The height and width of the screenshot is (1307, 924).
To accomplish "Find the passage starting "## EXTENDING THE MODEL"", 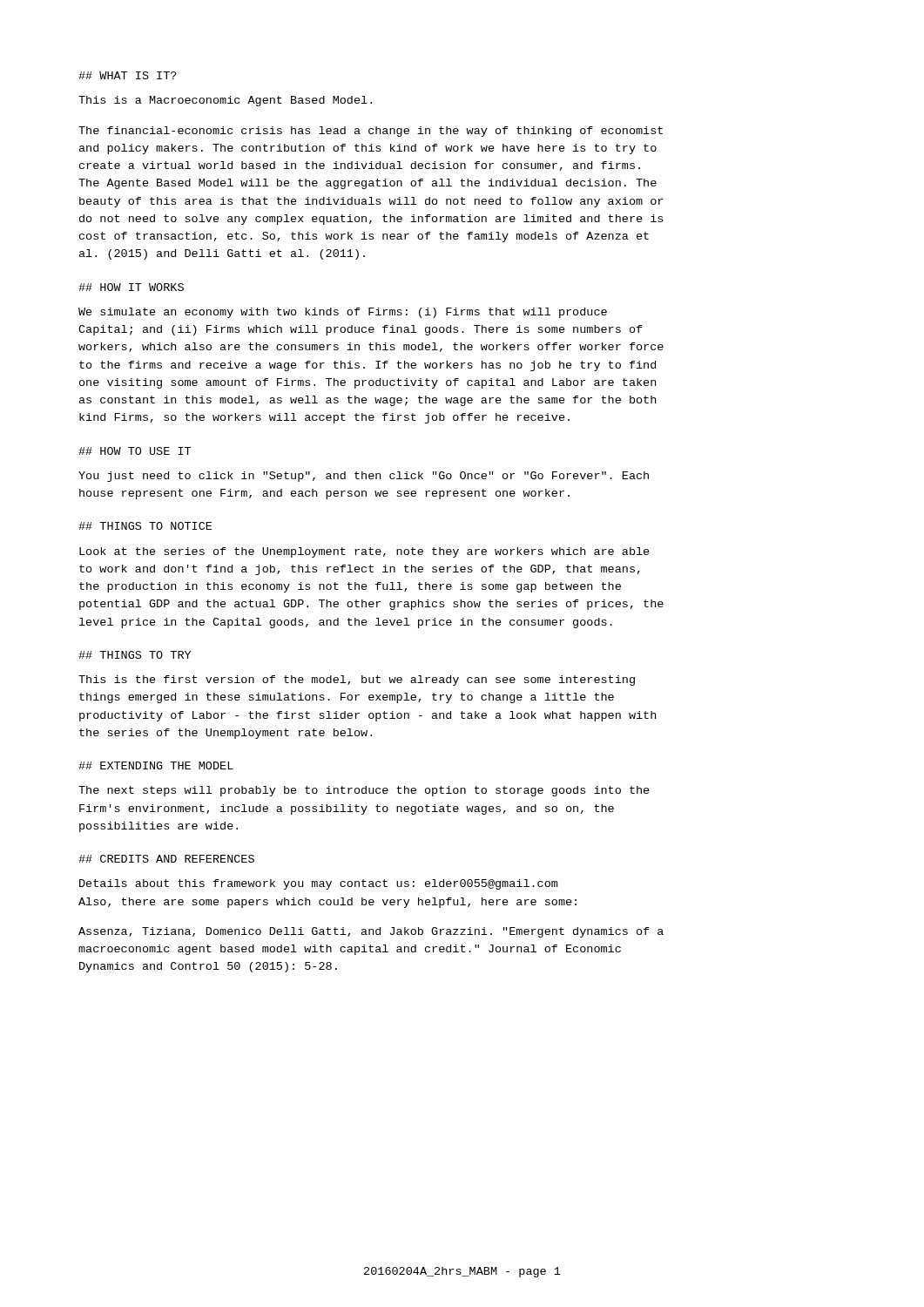I will point(156,766).
